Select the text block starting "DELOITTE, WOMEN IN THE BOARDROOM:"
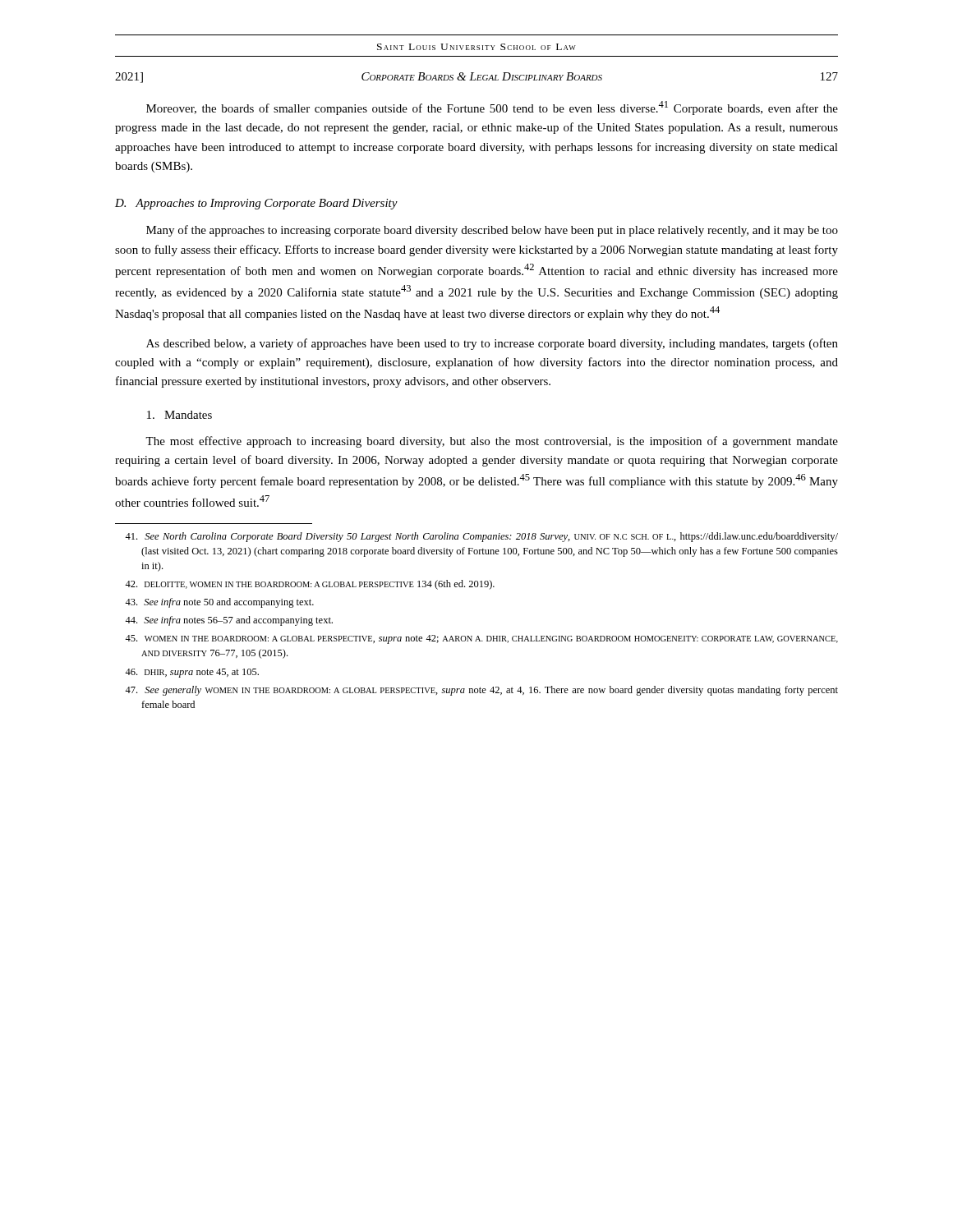Screen dimensions: 1232x953 [x=476, y=584]
